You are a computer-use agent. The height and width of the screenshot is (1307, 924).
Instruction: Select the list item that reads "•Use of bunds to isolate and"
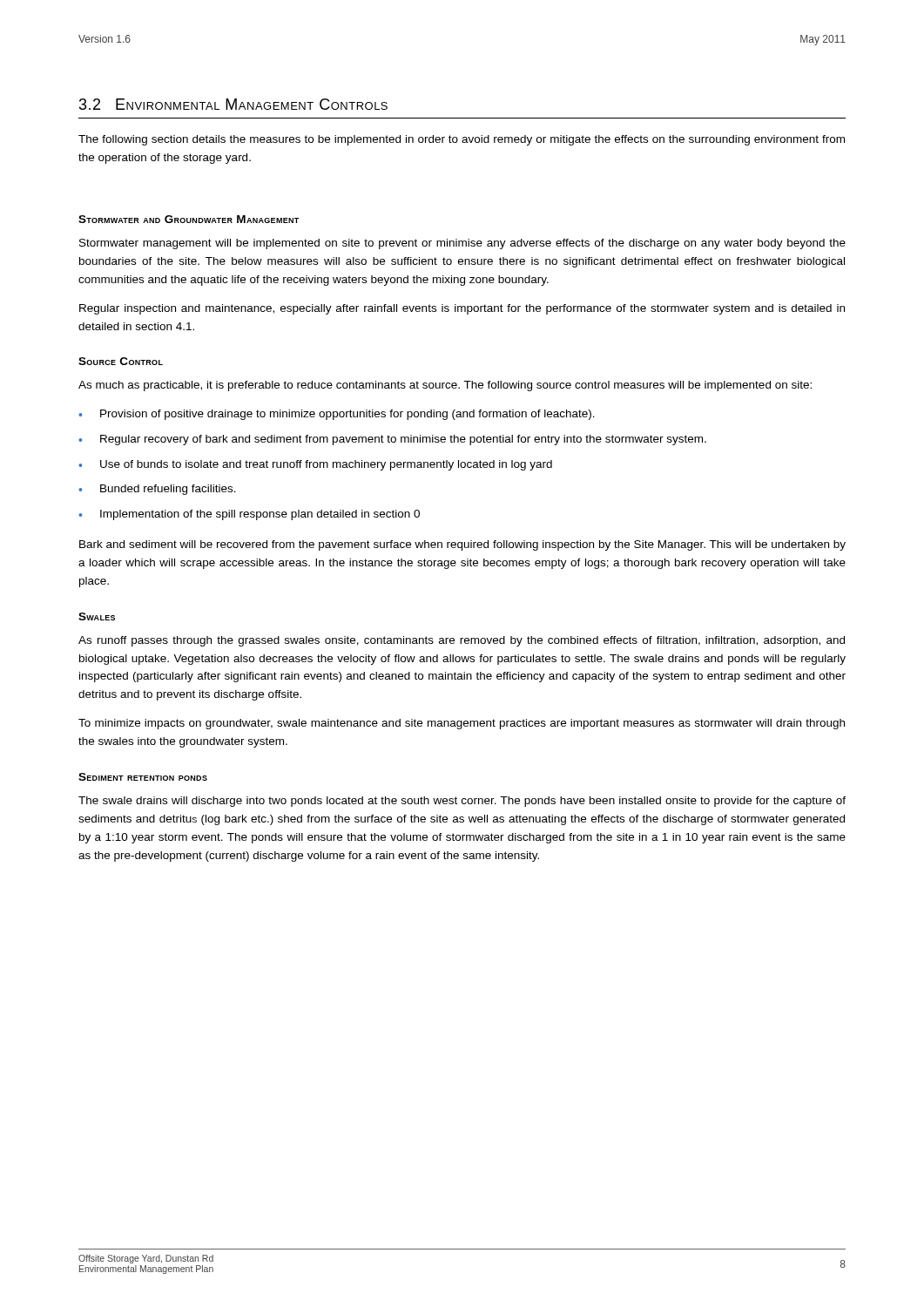tap(315, 465)
